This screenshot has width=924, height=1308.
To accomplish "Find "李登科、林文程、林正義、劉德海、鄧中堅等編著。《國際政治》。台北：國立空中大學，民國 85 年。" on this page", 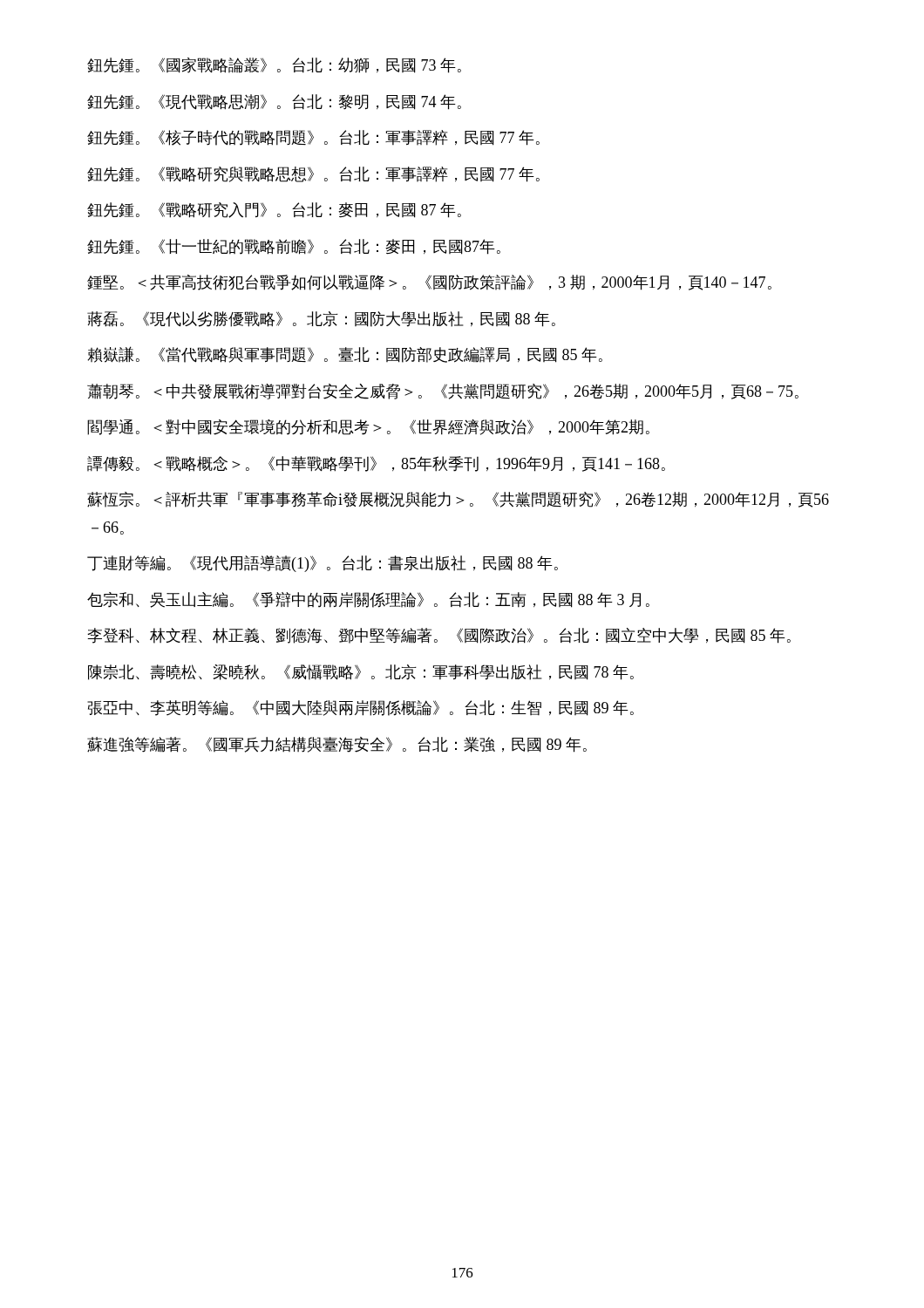I will 444,636.
